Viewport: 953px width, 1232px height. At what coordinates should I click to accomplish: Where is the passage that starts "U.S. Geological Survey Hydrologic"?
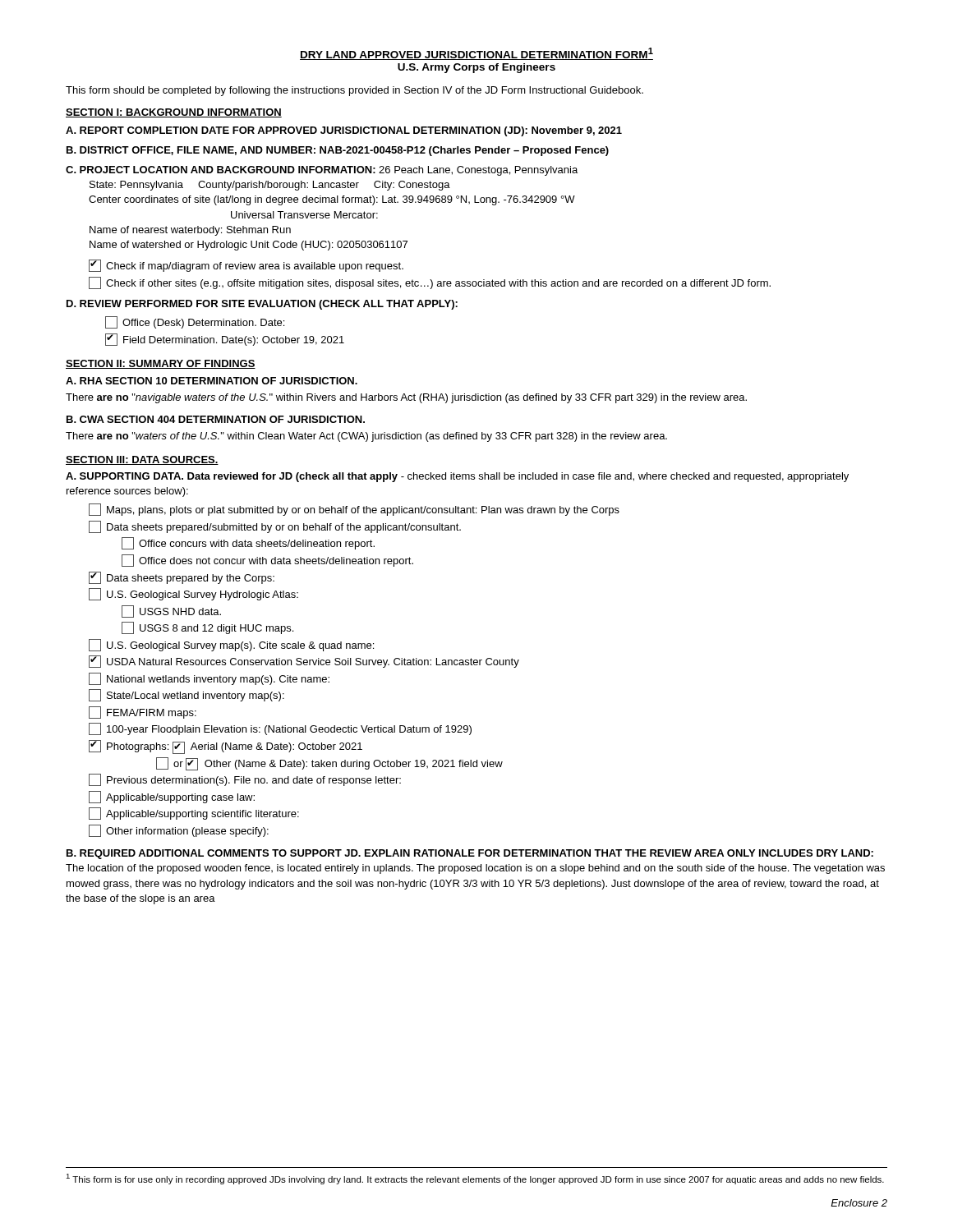click(193, 594)
